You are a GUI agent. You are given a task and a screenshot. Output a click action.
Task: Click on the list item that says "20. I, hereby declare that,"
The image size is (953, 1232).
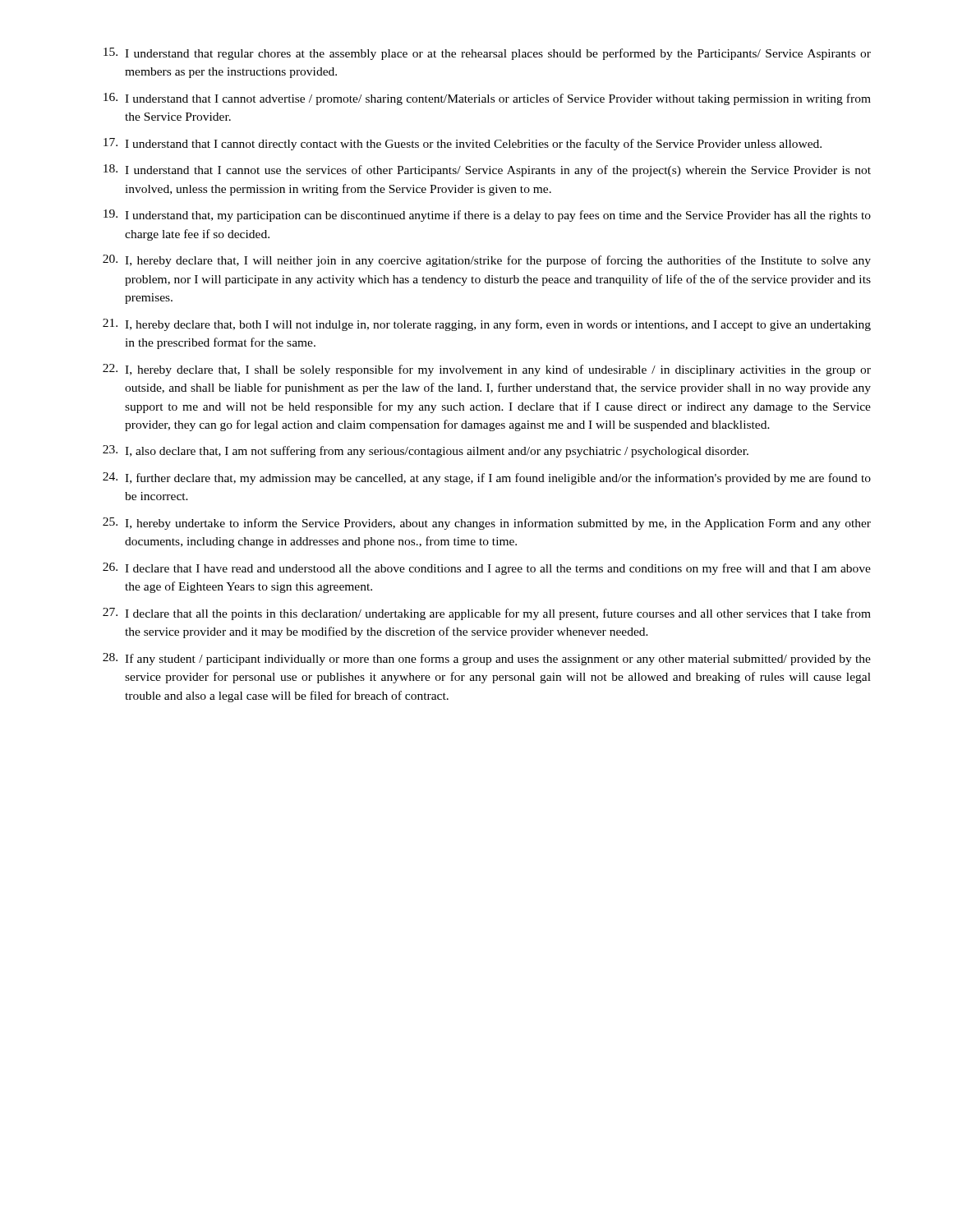click(476, 279)
